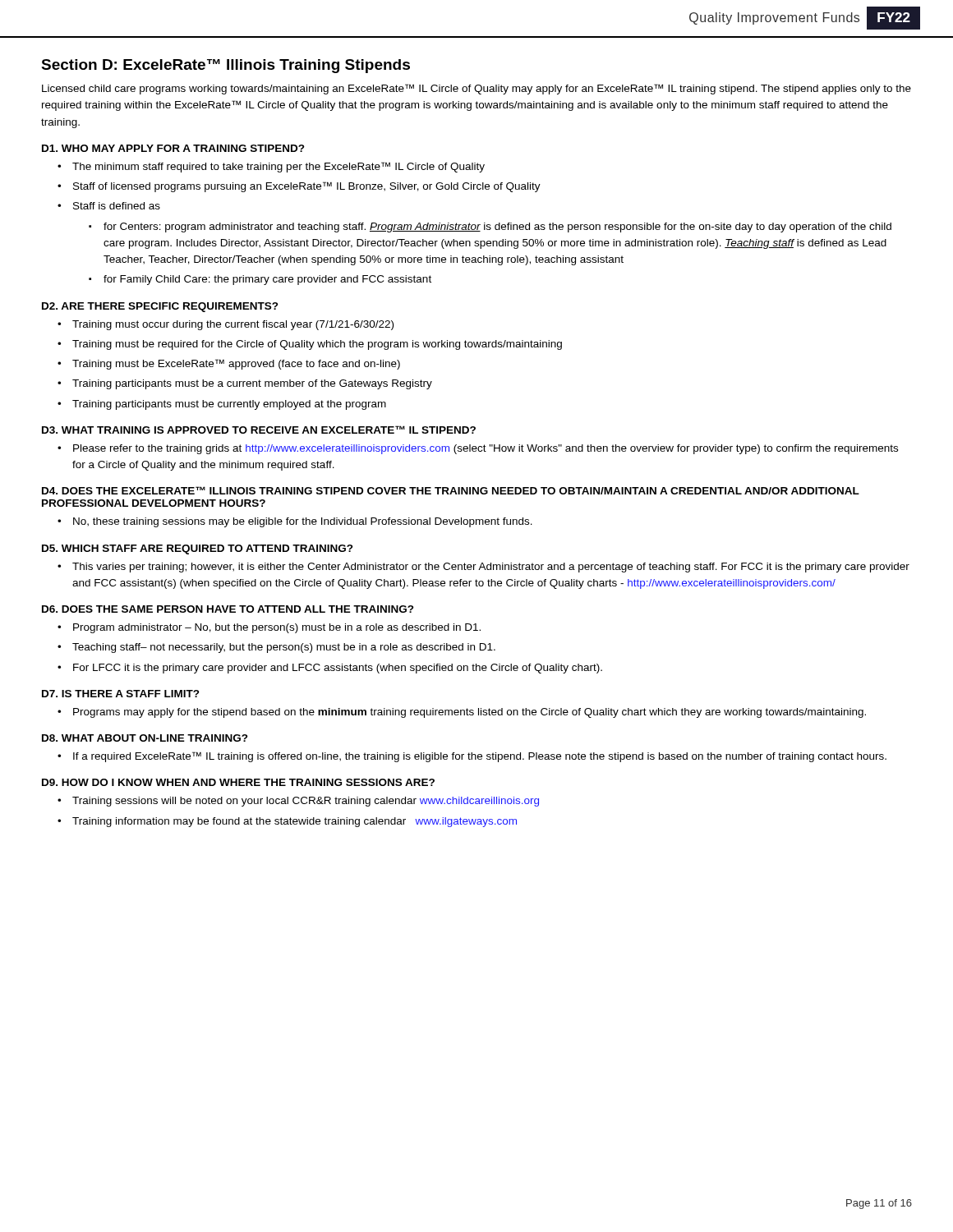Select the element starting "Teaching staff– not necessarily, but the"
The image size is (953, 1232).
(x=284, y=647)
